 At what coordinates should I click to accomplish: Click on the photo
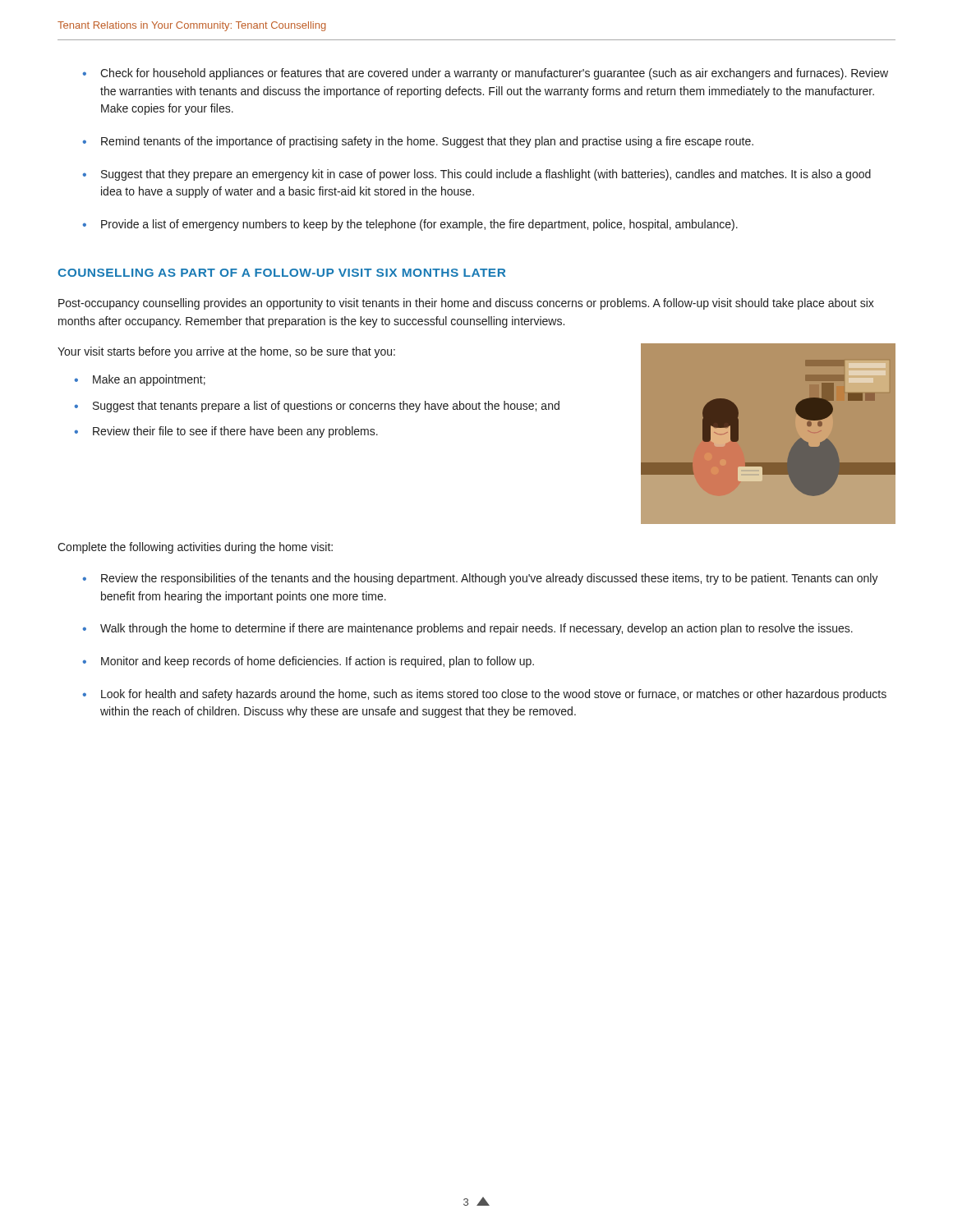768,434
